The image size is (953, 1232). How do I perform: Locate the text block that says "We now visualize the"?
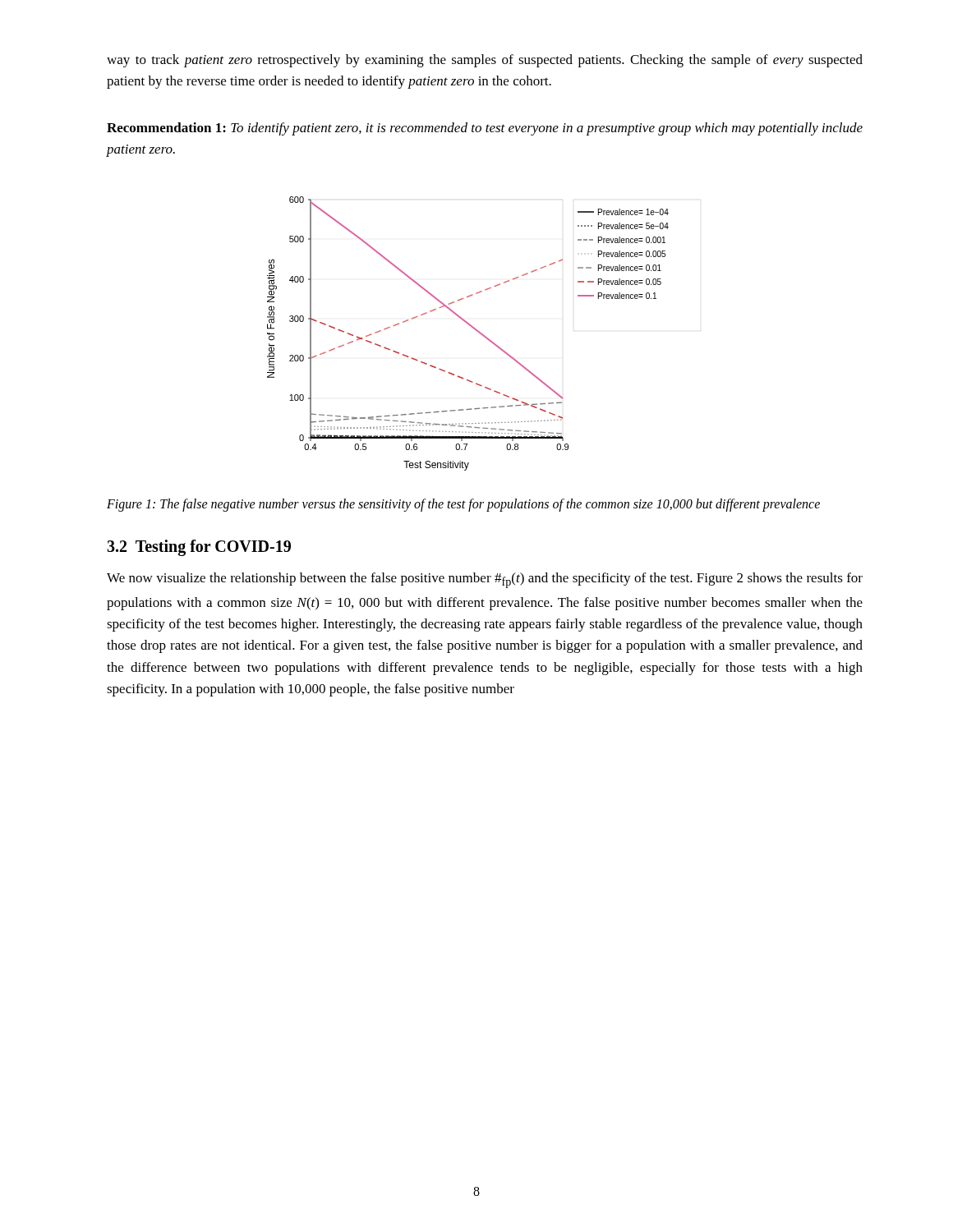point(485,633)
